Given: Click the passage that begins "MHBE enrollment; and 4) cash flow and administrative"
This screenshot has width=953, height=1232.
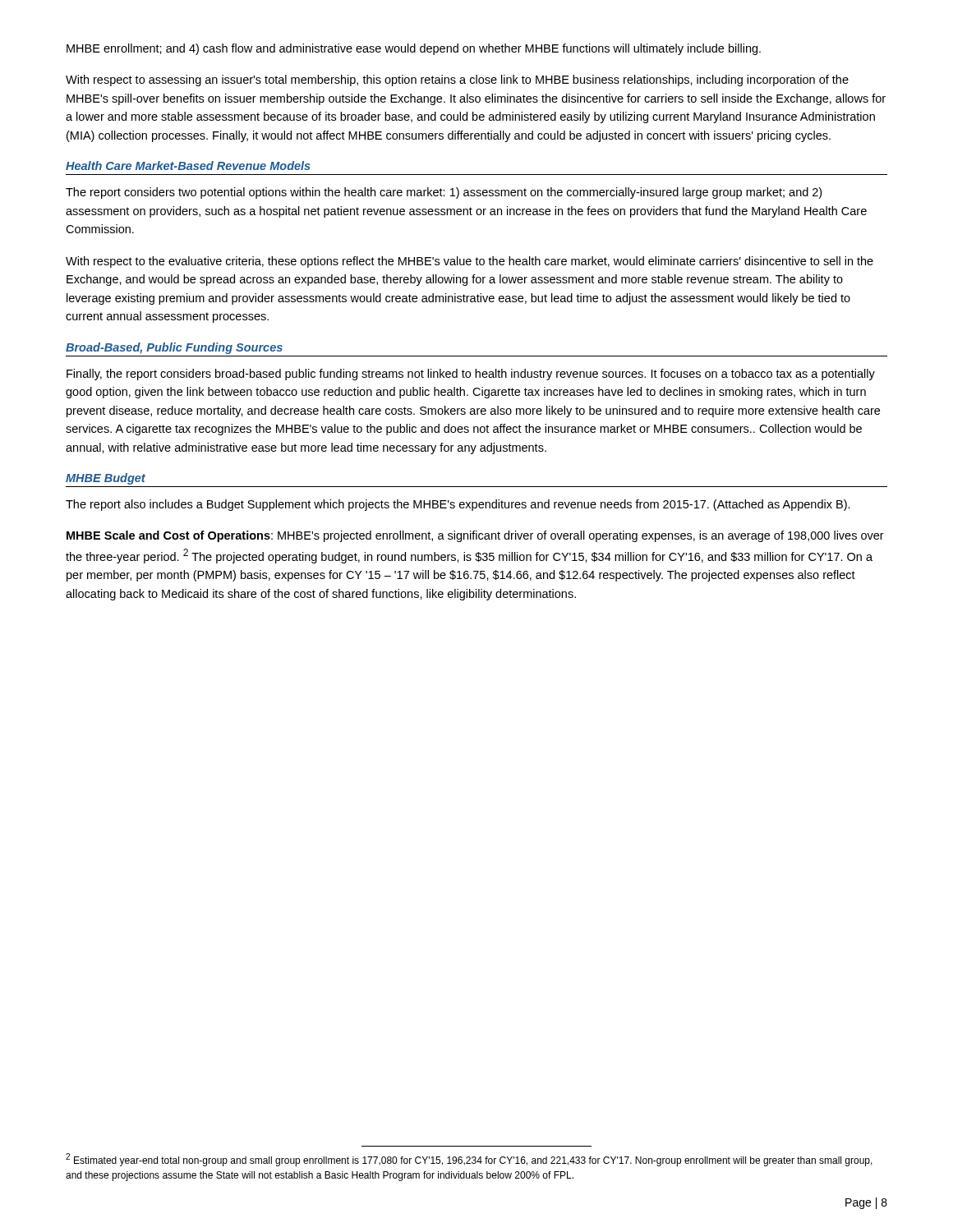Looking at the screenshot, I should pos(414,48).
